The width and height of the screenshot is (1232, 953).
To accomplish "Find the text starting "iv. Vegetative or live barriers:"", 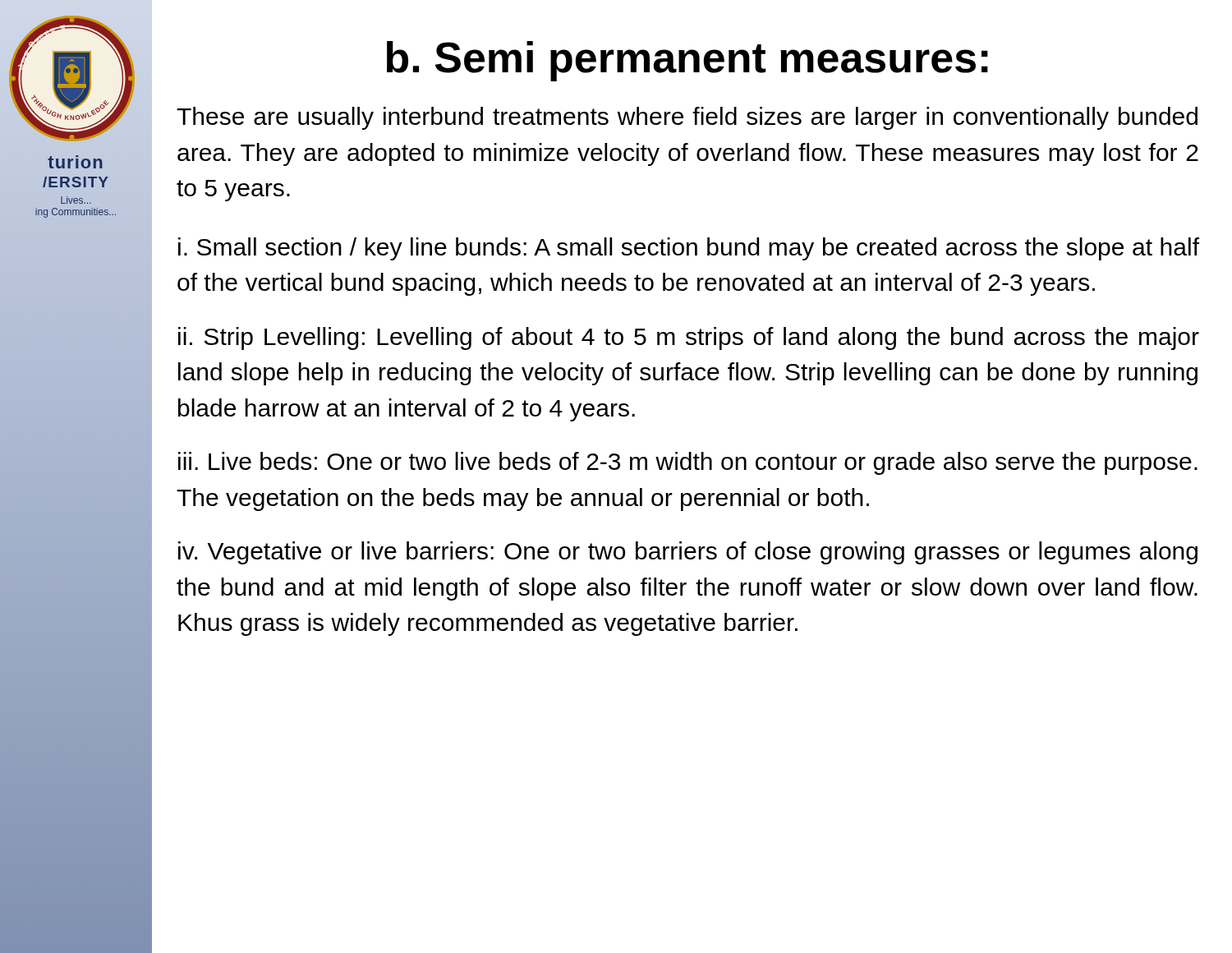I will [688, 587].
